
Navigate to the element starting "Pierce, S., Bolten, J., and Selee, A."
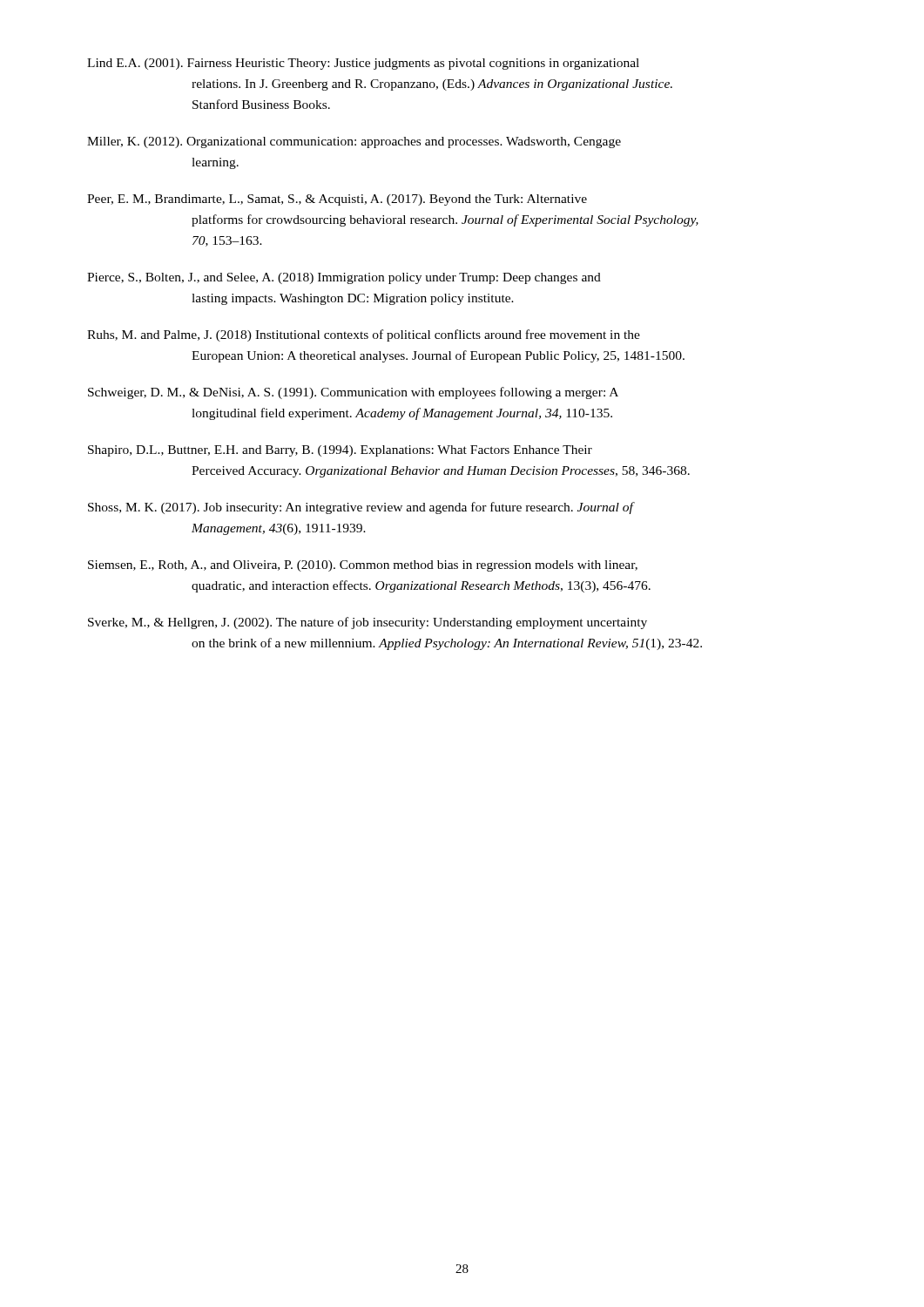(466, 289)
